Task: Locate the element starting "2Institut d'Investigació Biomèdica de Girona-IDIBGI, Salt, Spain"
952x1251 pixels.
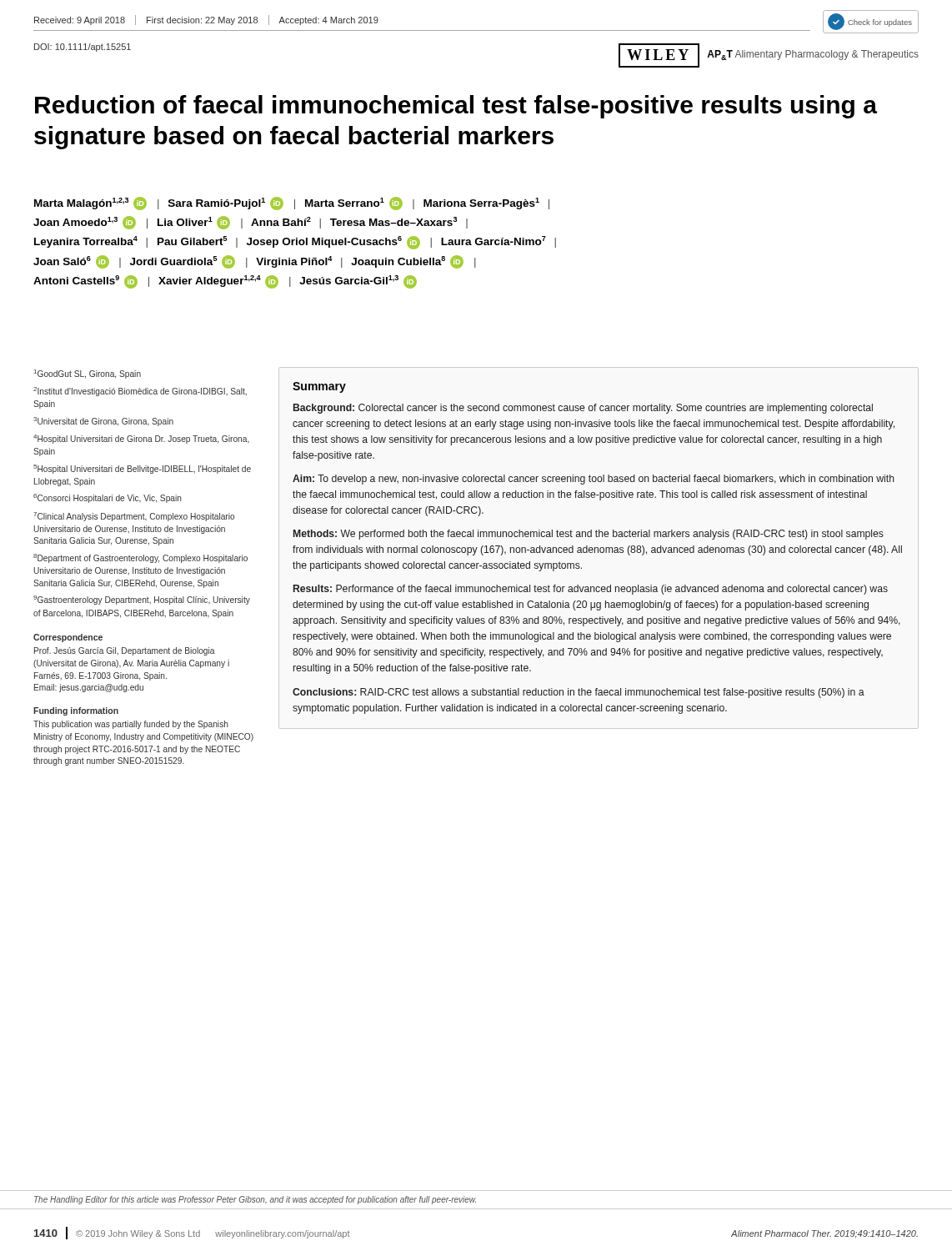Action: (140, 397)
